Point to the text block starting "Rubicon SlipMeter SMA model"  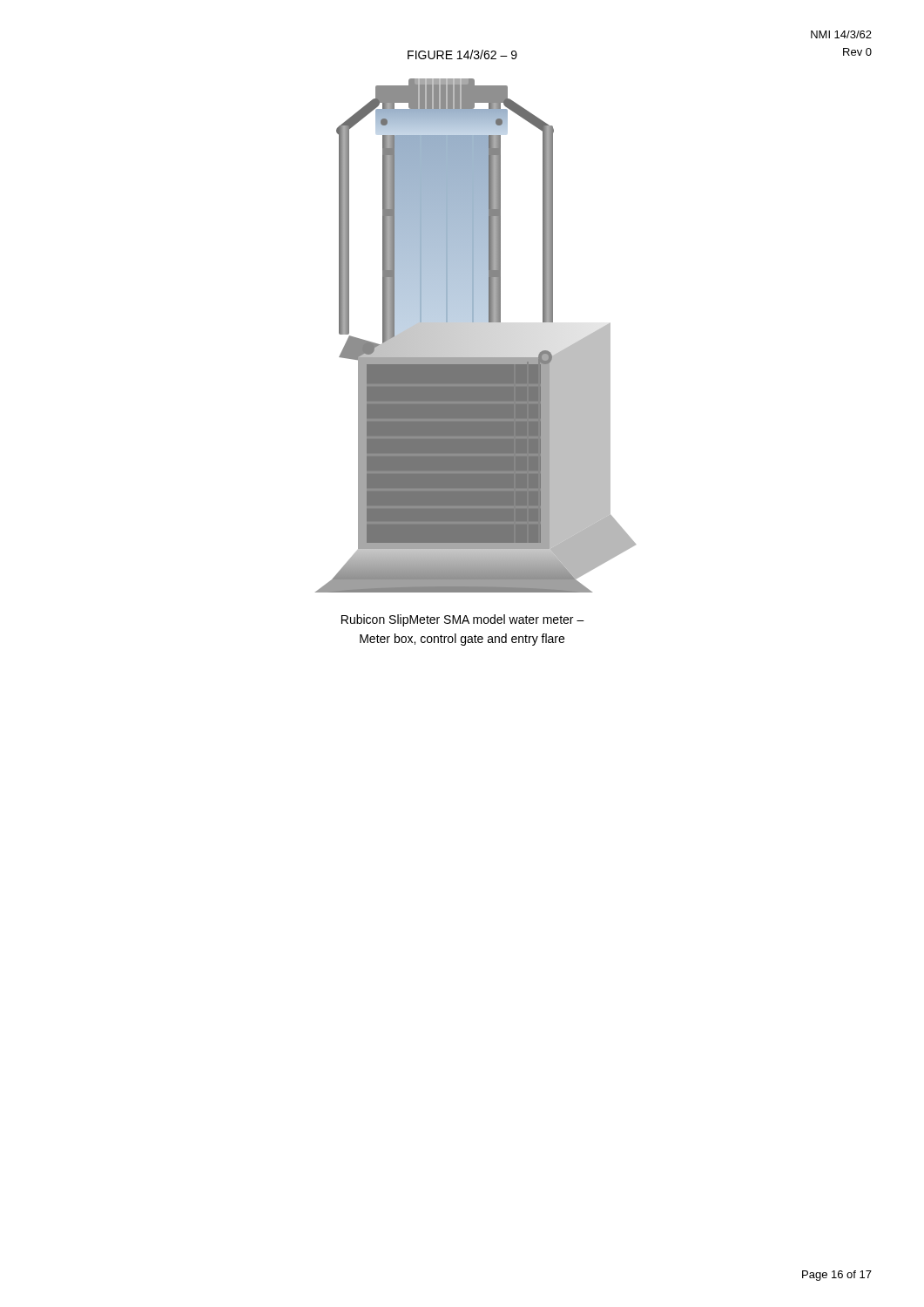462,629
